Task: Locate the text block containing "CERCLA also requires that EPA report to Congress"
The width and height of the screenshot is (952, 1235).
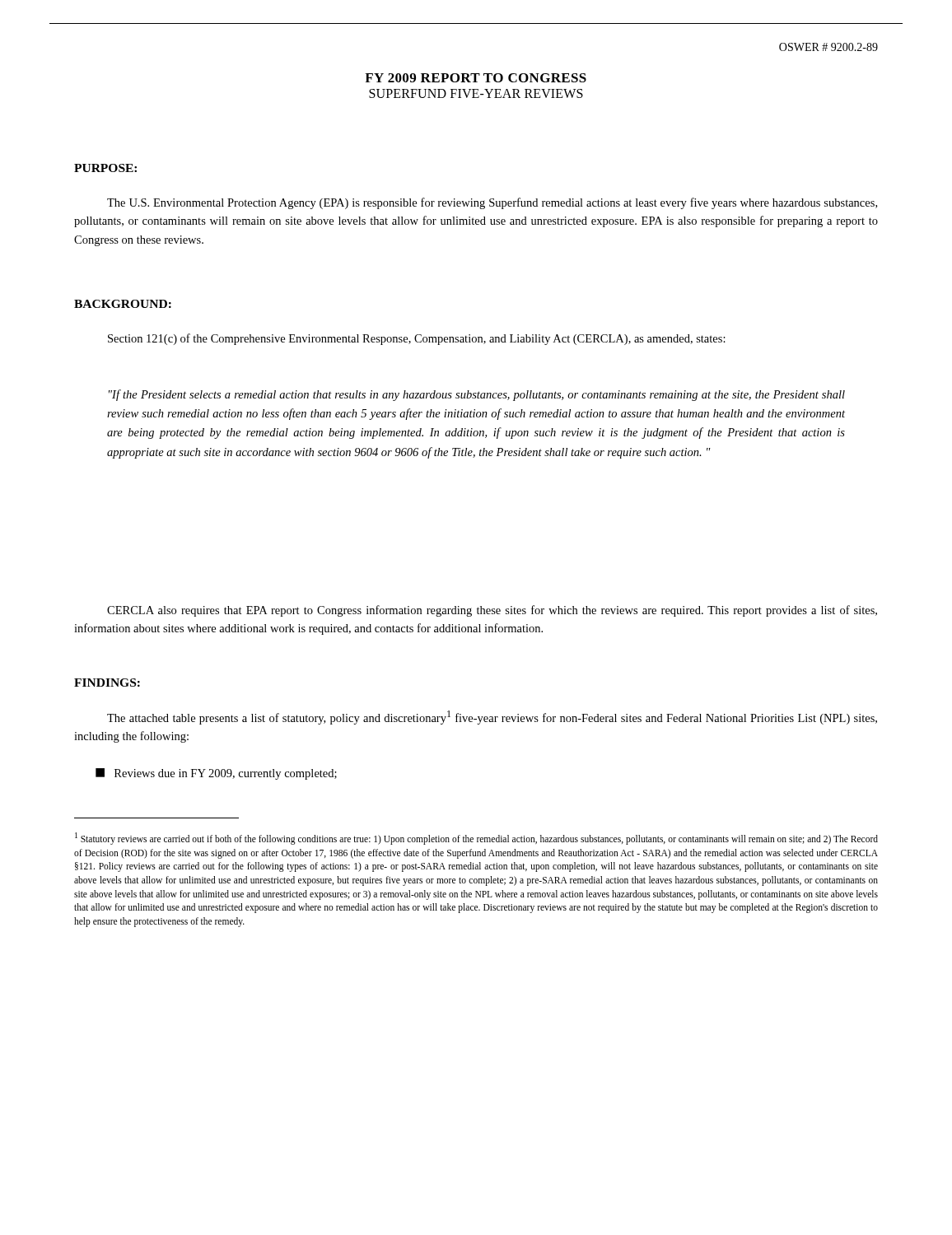Action: [476, 620]
